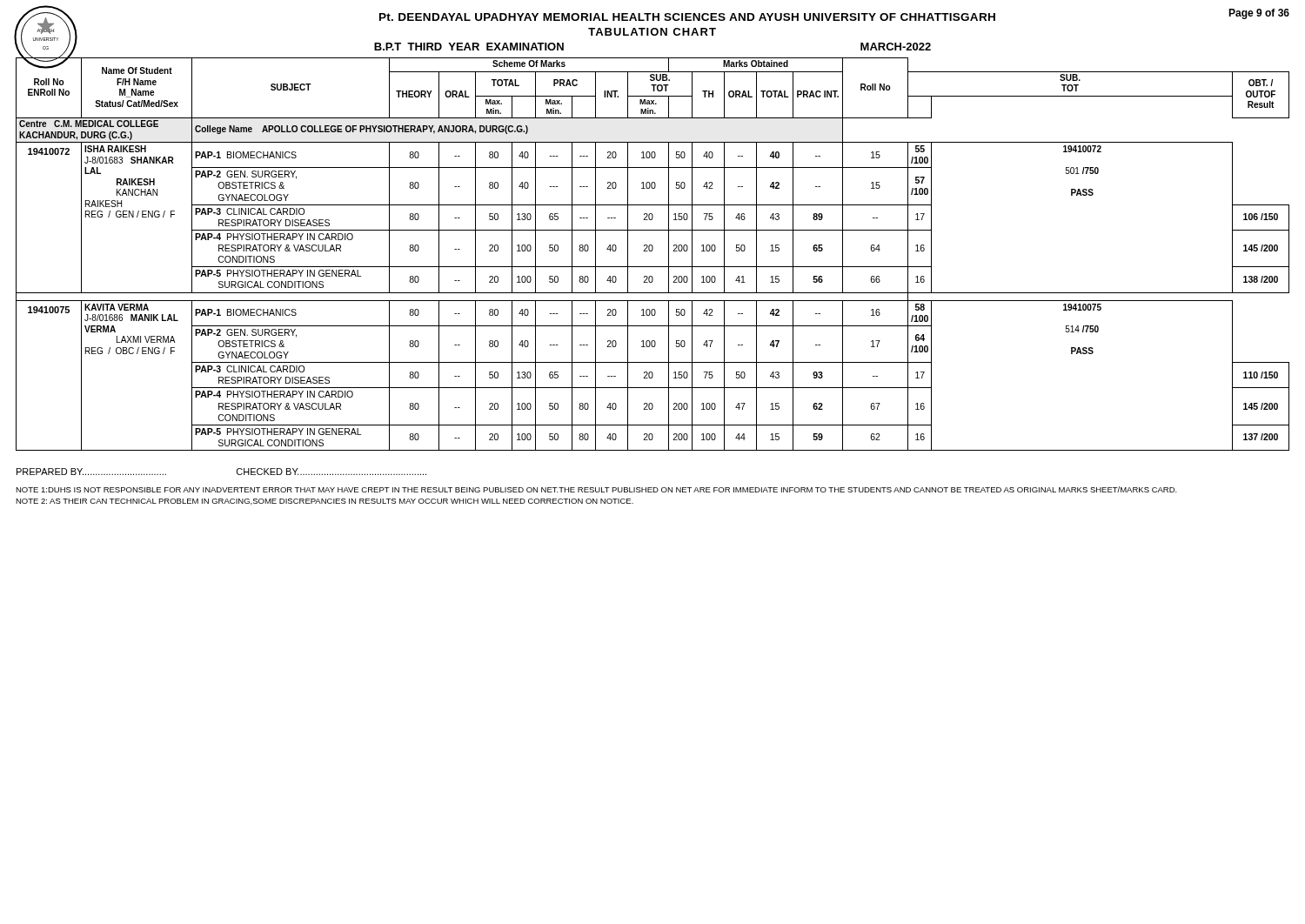
Task: Locate the passage starting "NOTE 1:DUHS IS NOT RESPONSIBLE FOR ANY"
Action: coord(596,495)
